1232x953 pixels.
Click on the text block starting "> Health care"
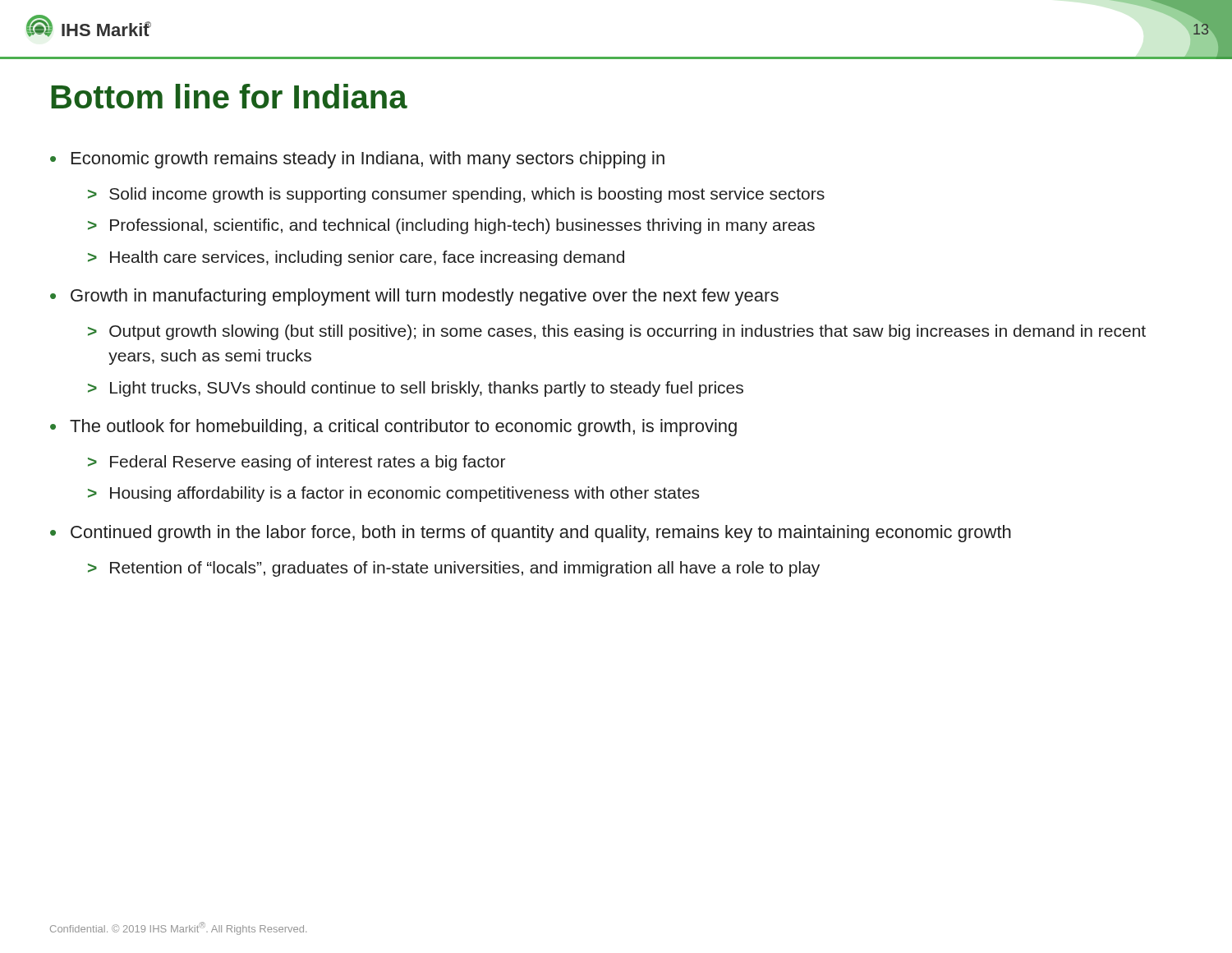coord(356,257)
